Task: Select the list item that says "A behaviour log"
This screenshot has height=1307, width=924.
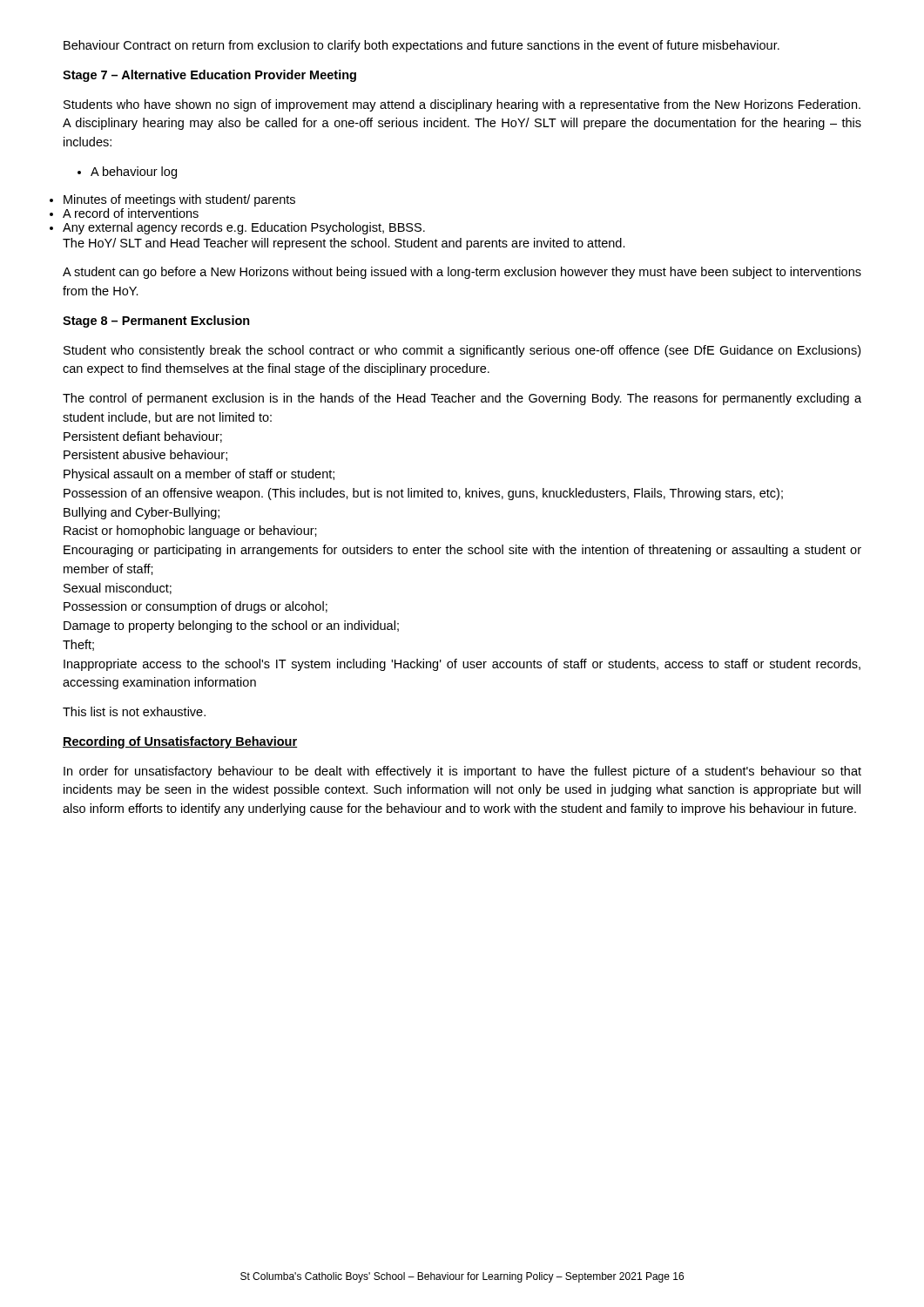Action: pos(127,173)
